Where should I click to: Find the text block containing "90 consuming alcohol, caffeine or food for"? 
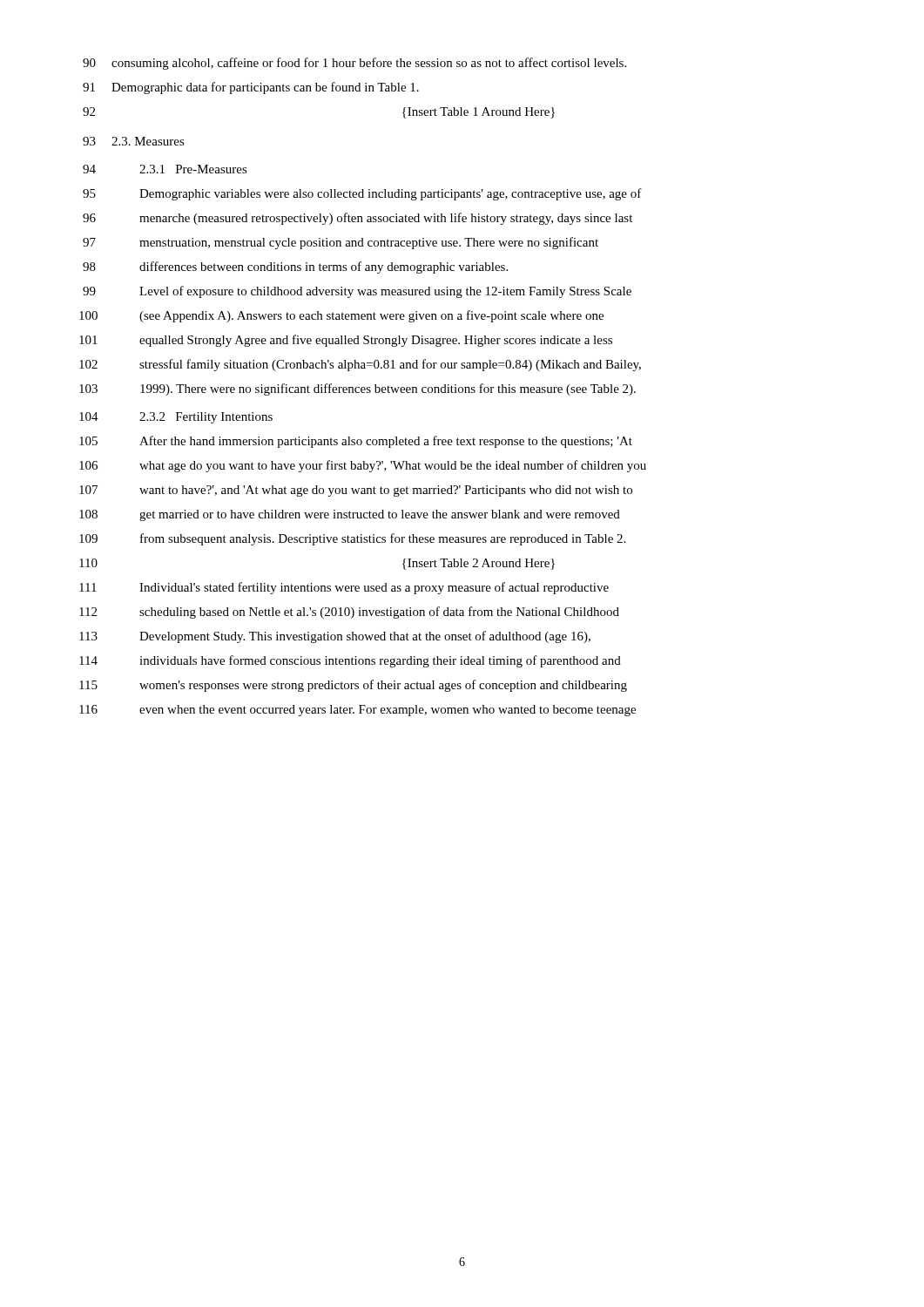click(x=462, y=63)
